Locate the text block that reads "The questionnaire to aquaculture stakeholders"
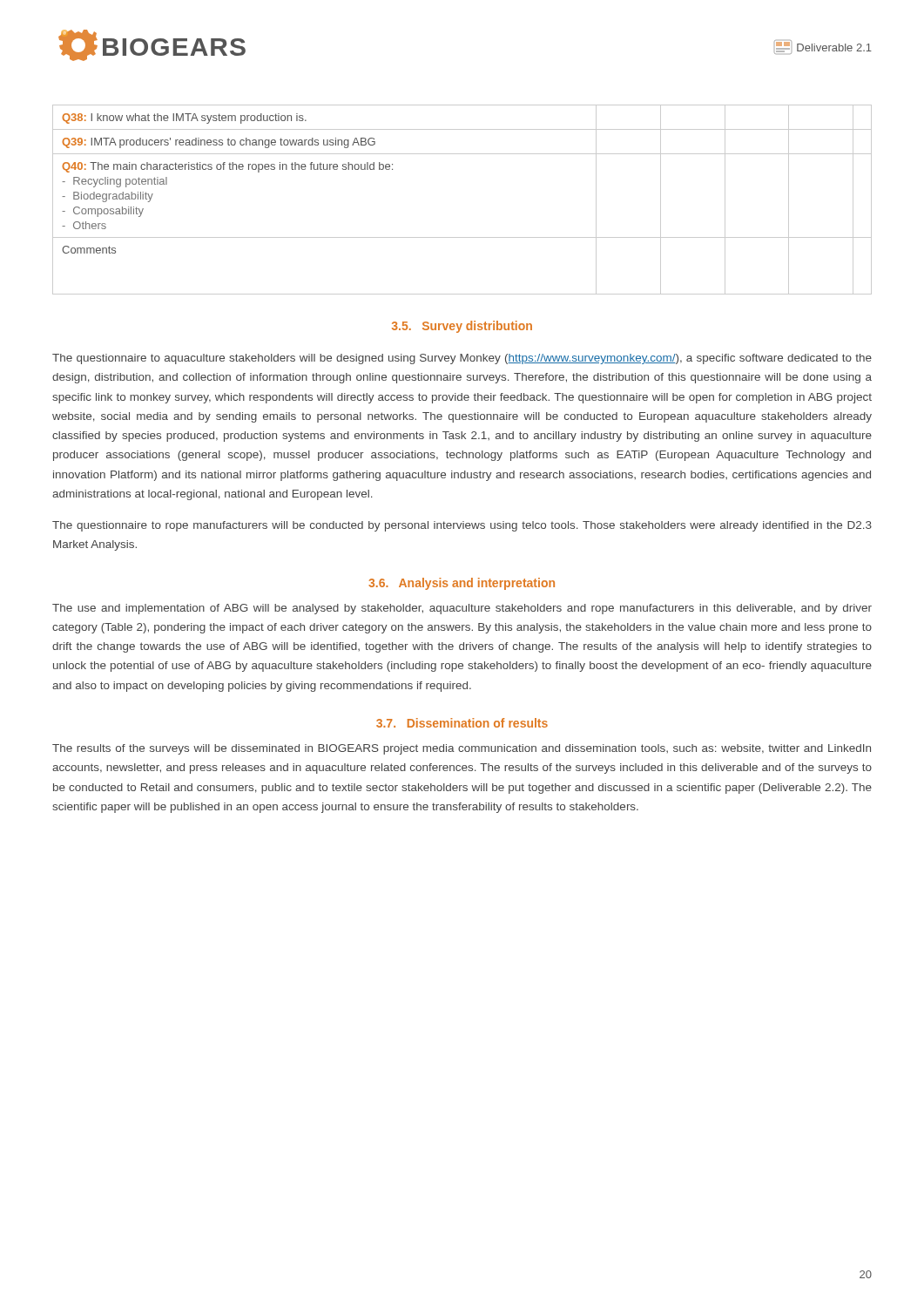 pos(462,426)
